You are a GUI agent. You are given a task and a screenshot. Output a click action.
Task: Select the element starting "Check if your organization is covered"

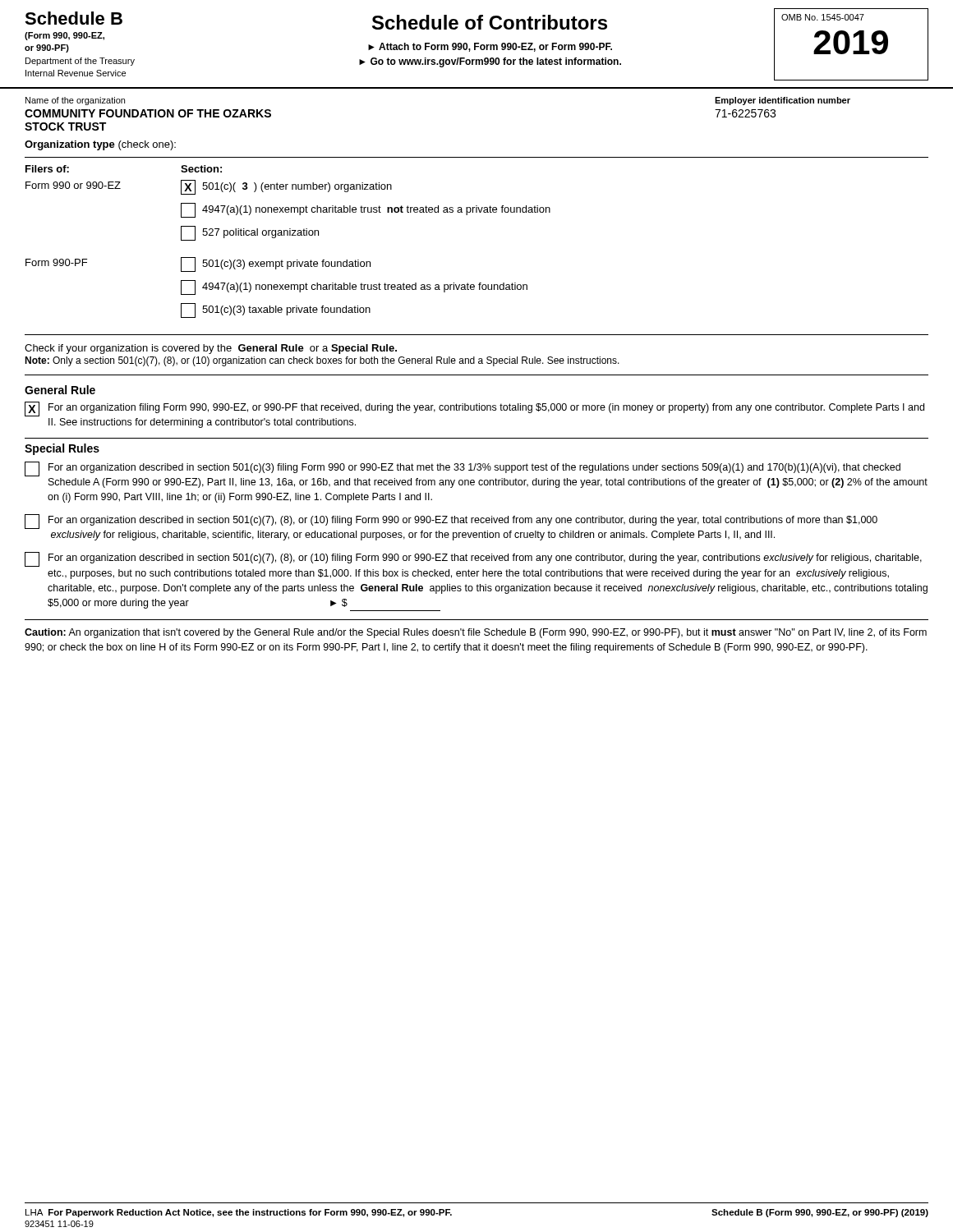pos(322,354)
